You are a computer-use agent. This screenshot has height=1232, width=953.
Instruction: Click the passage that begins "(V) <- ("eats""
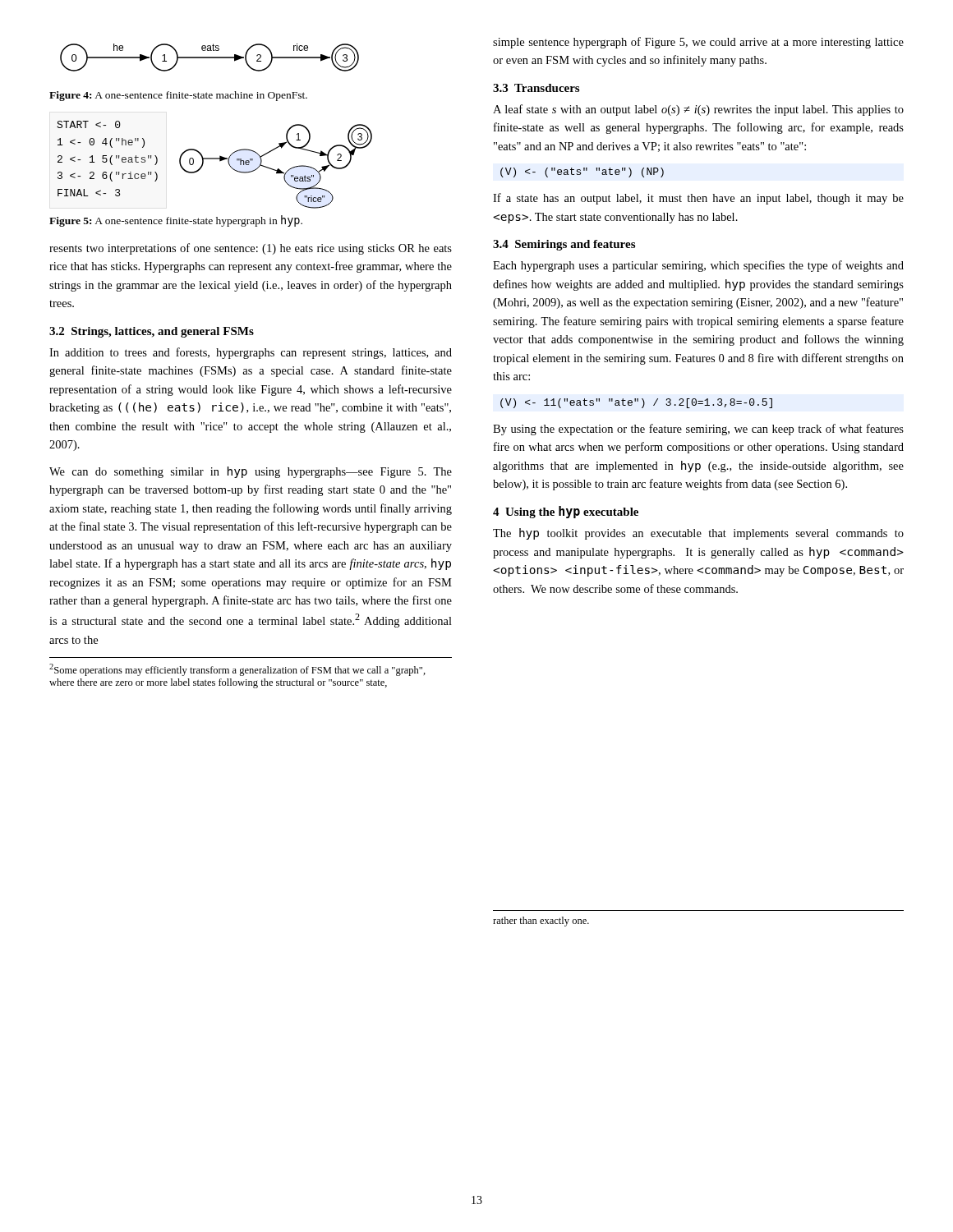582,172
